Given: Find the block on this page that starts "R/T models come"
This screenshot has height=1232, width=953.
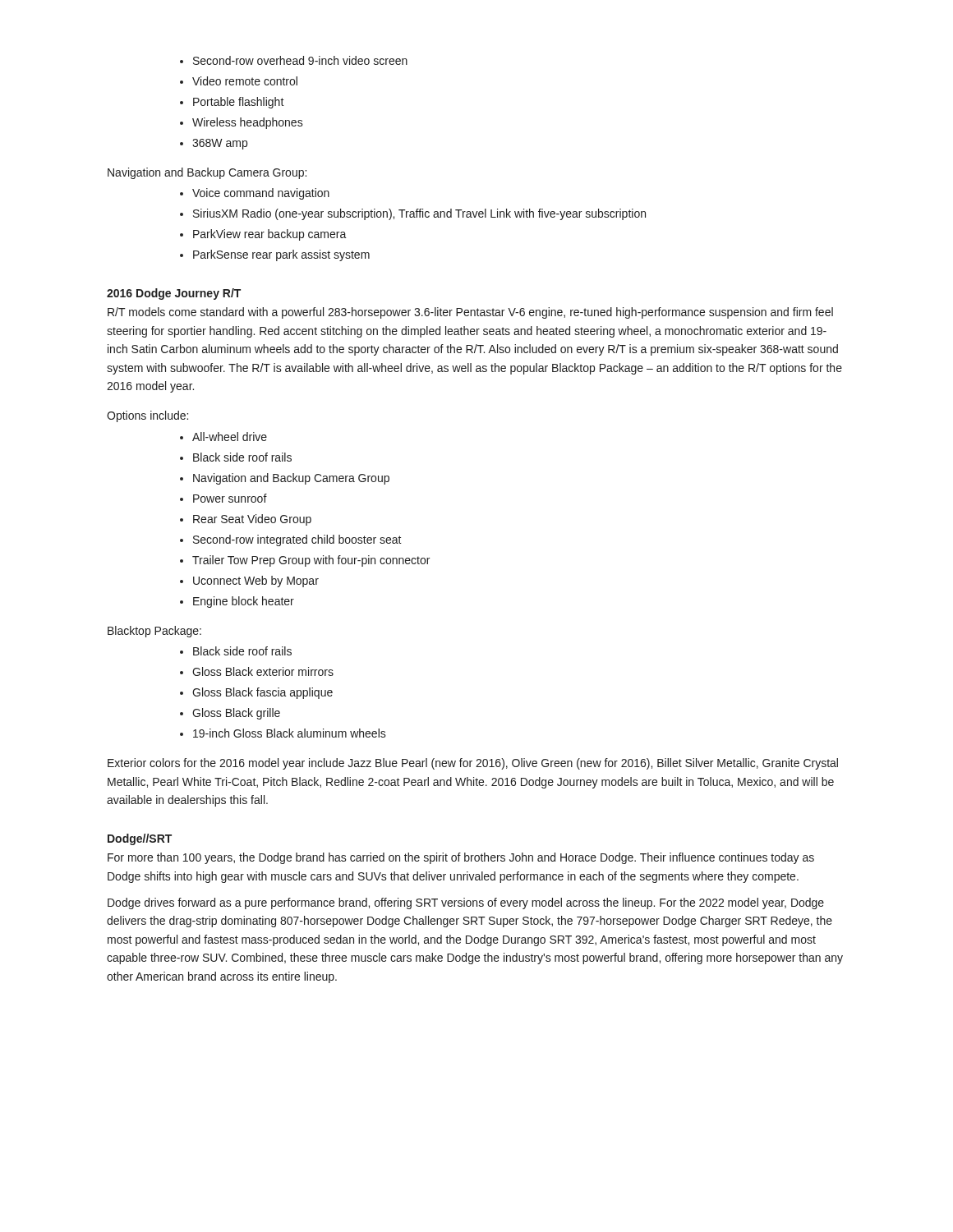Looking at the screenshot, I should click(x=474, y=349).
